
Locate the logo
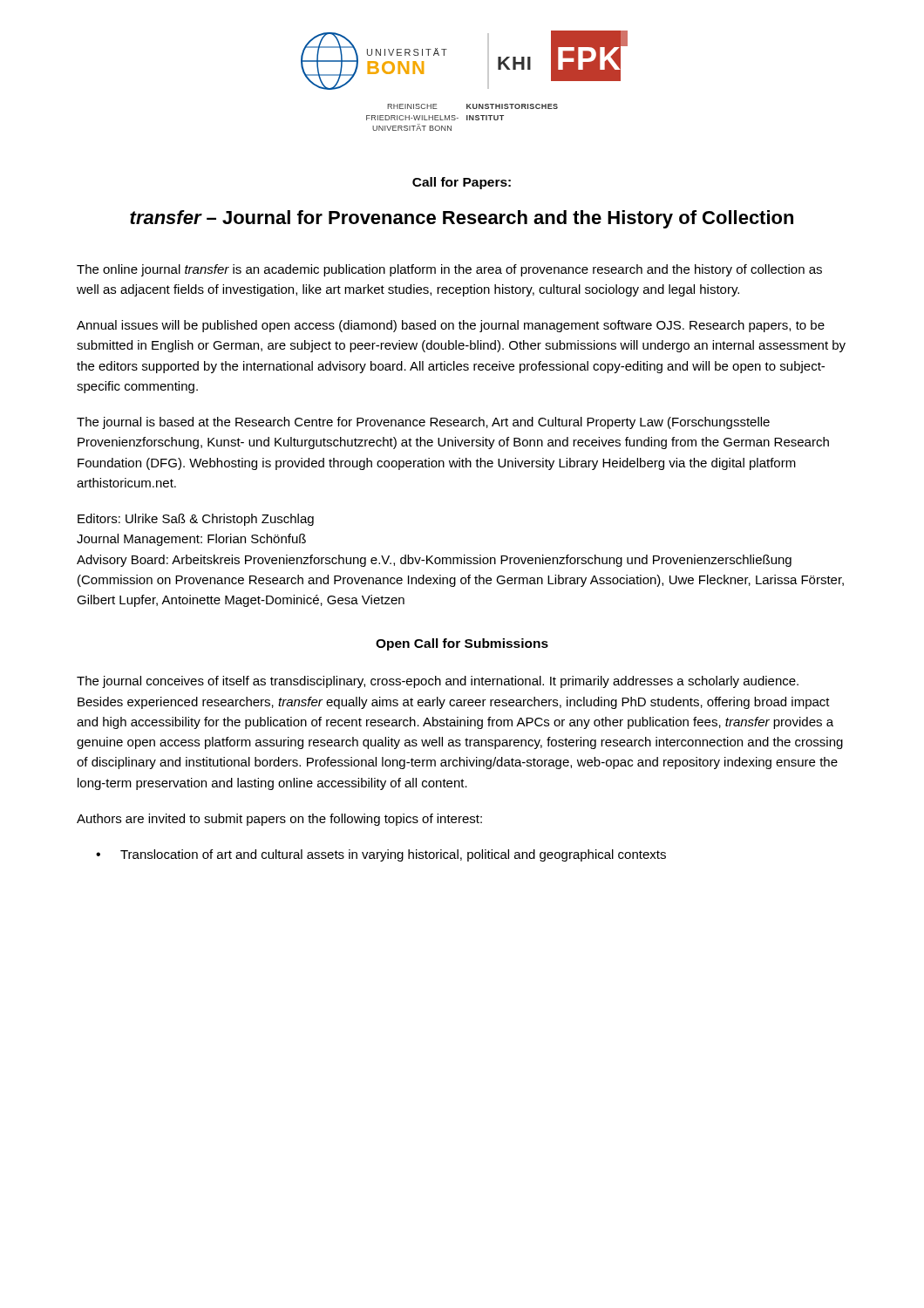point(462,80)
